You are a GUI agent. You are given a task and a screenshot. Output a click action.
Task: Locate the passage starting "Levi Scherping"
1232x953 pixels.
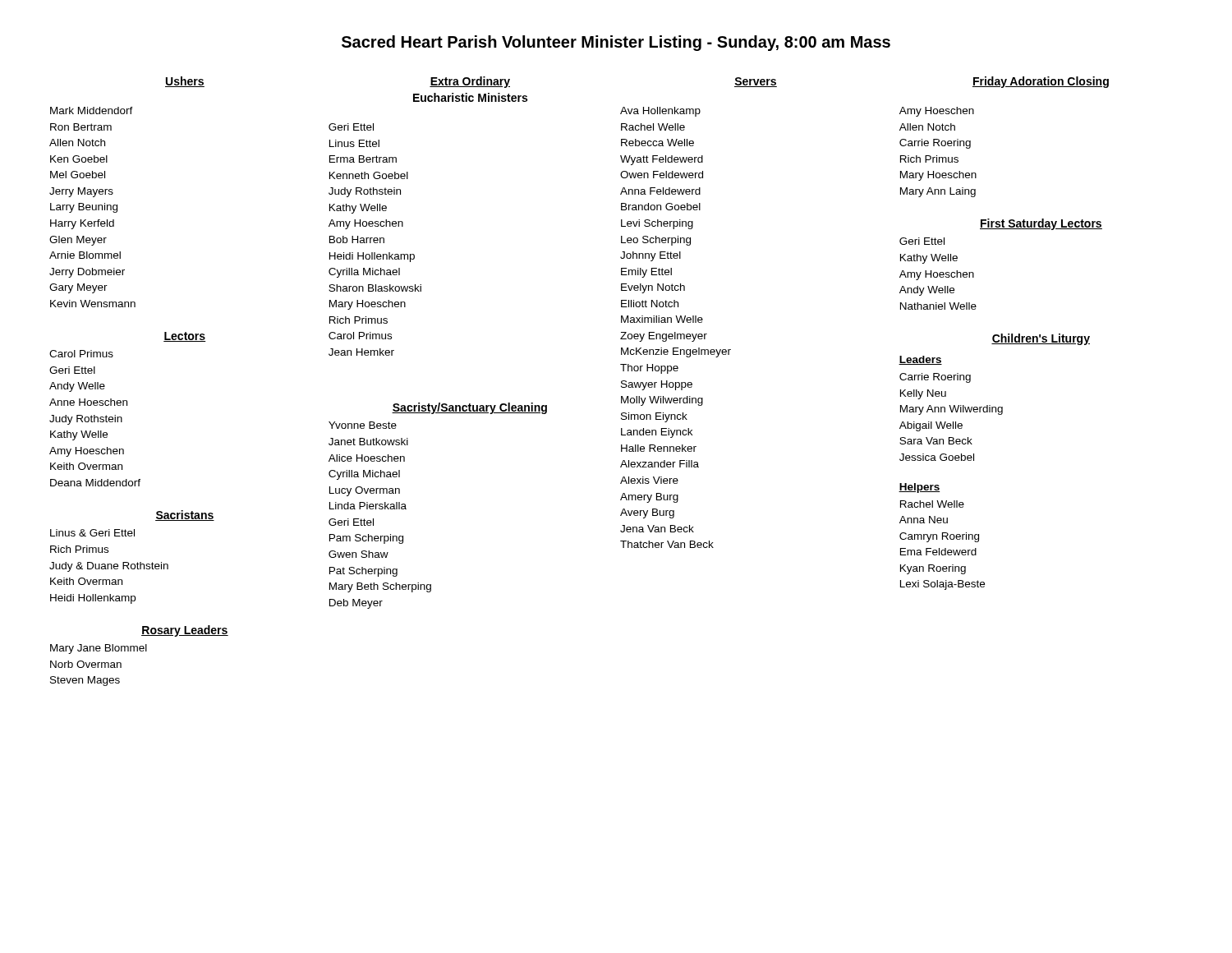[x=657, y=223]
